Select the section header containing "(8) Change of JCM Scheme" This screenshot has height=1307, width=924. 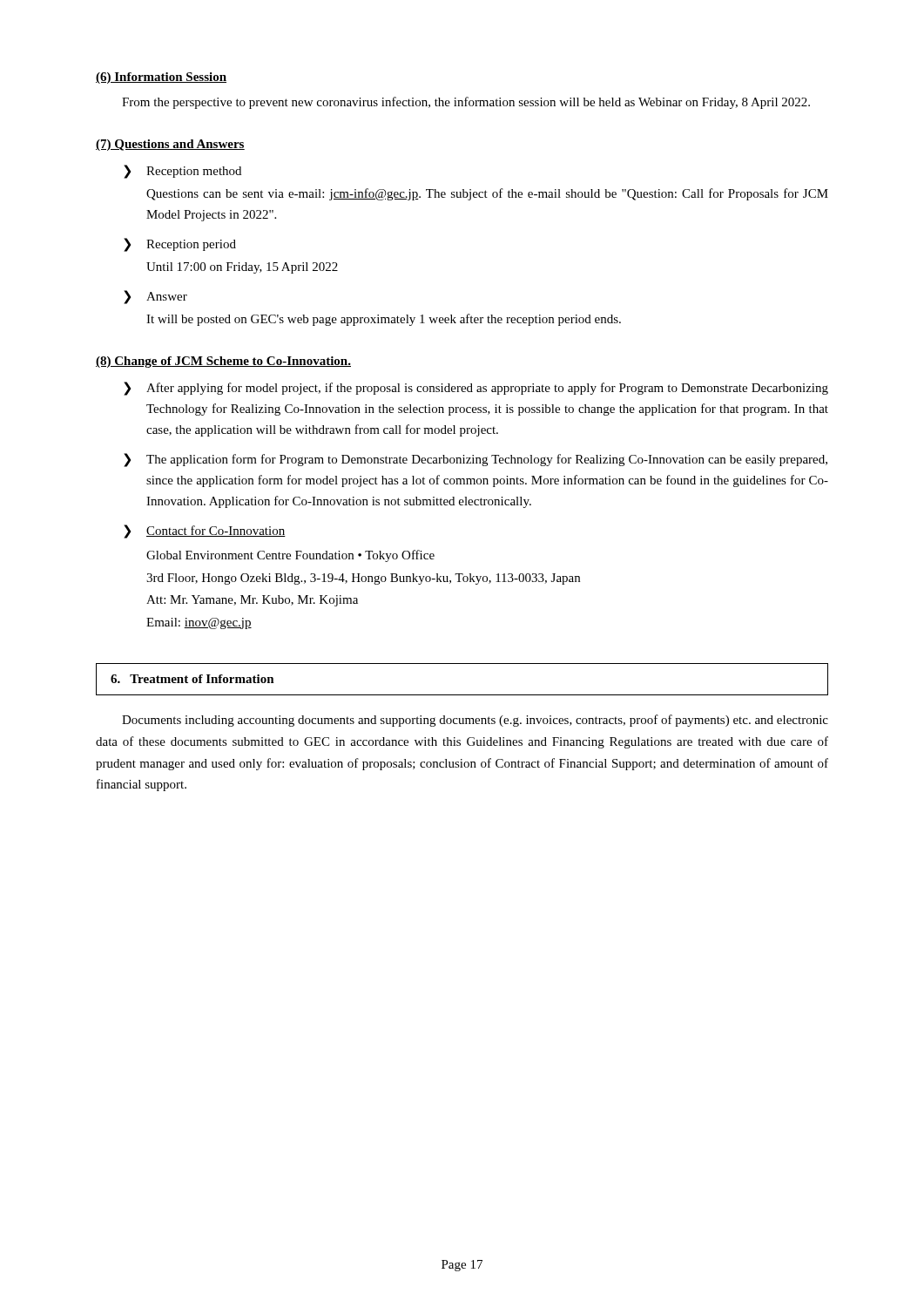(223, 361)
